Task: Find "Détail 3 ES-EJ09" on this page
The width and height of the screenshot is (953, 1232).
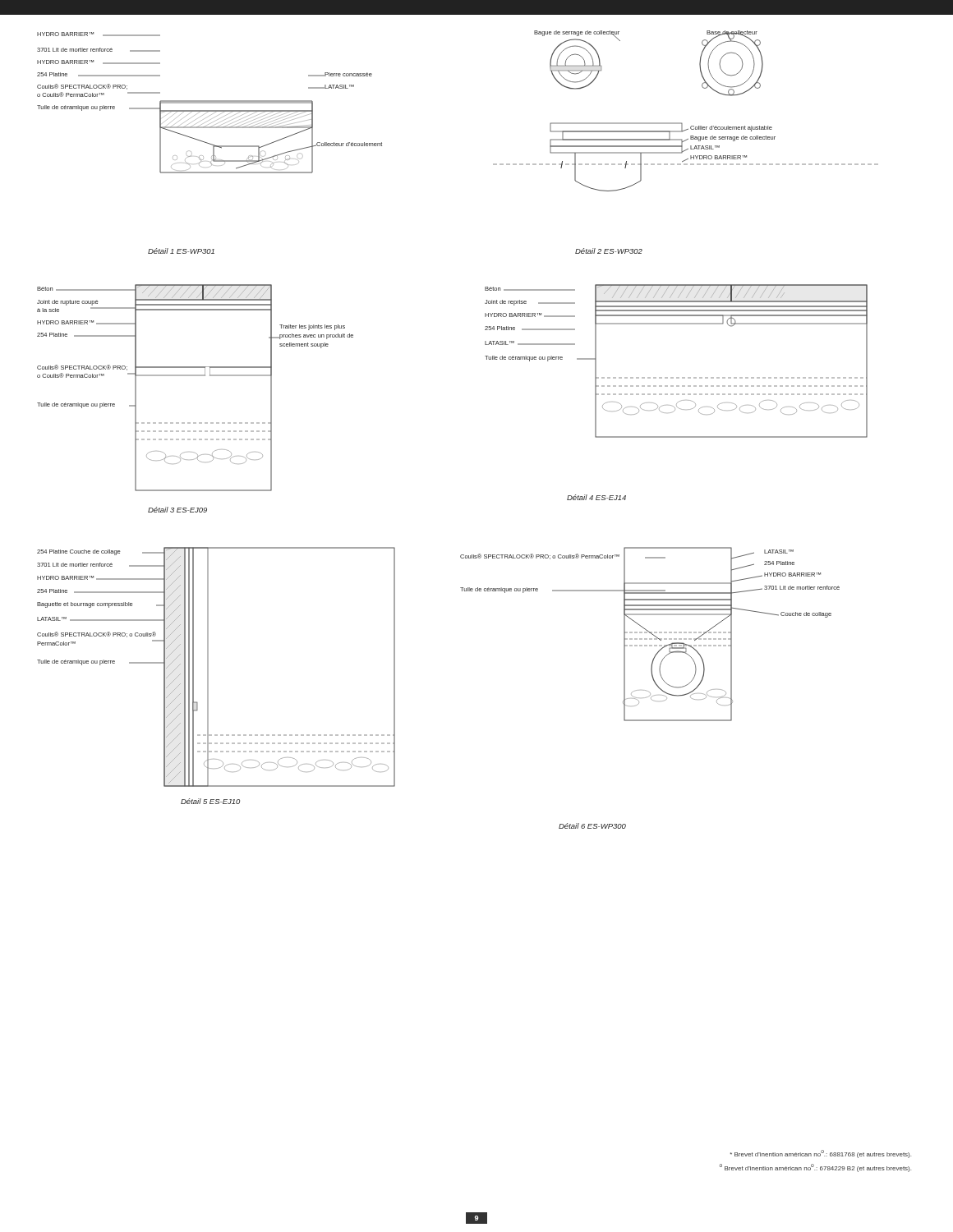Action: [178, 510]
